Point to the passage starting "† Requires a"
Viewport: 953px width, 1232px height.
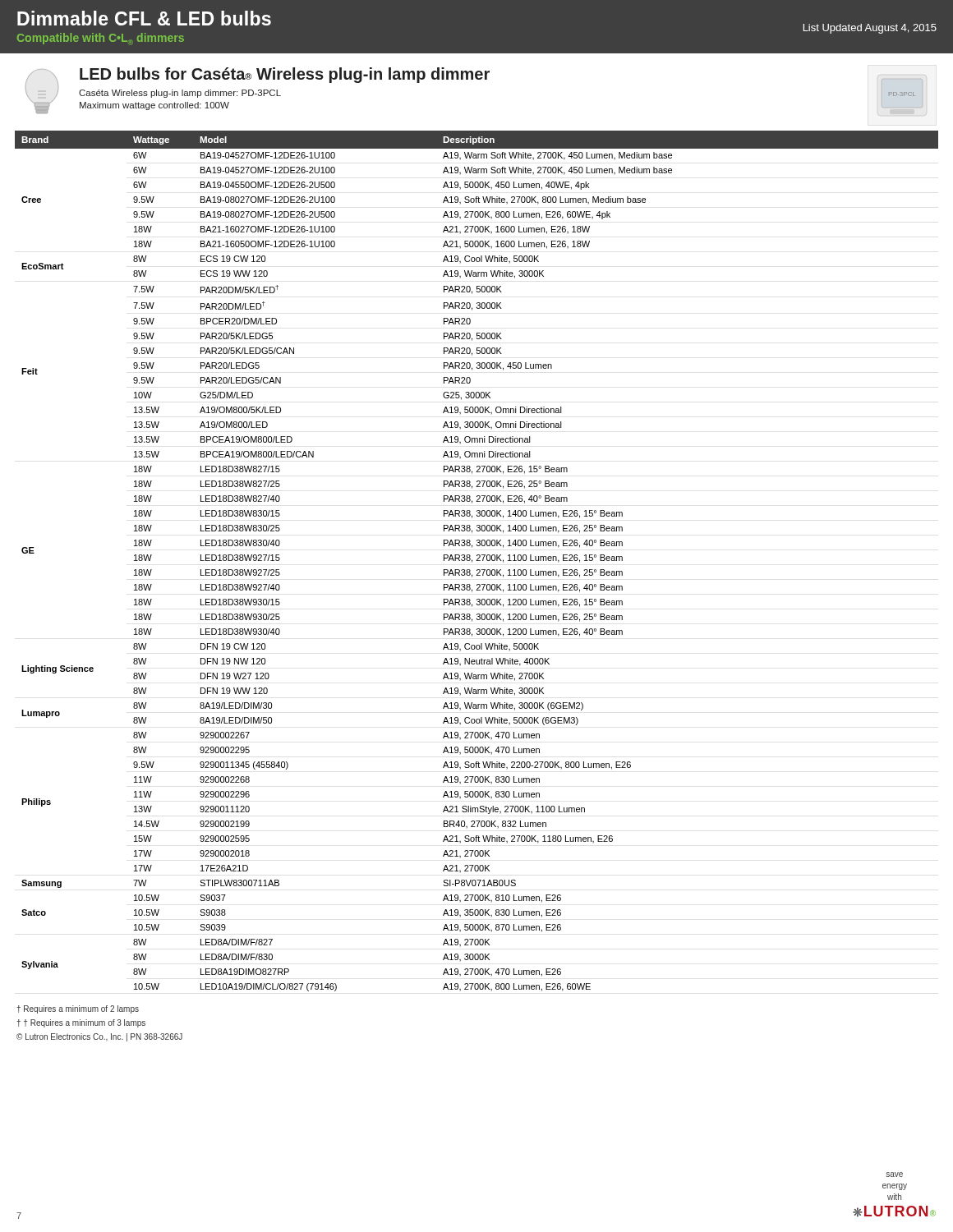coord(99,1023)
